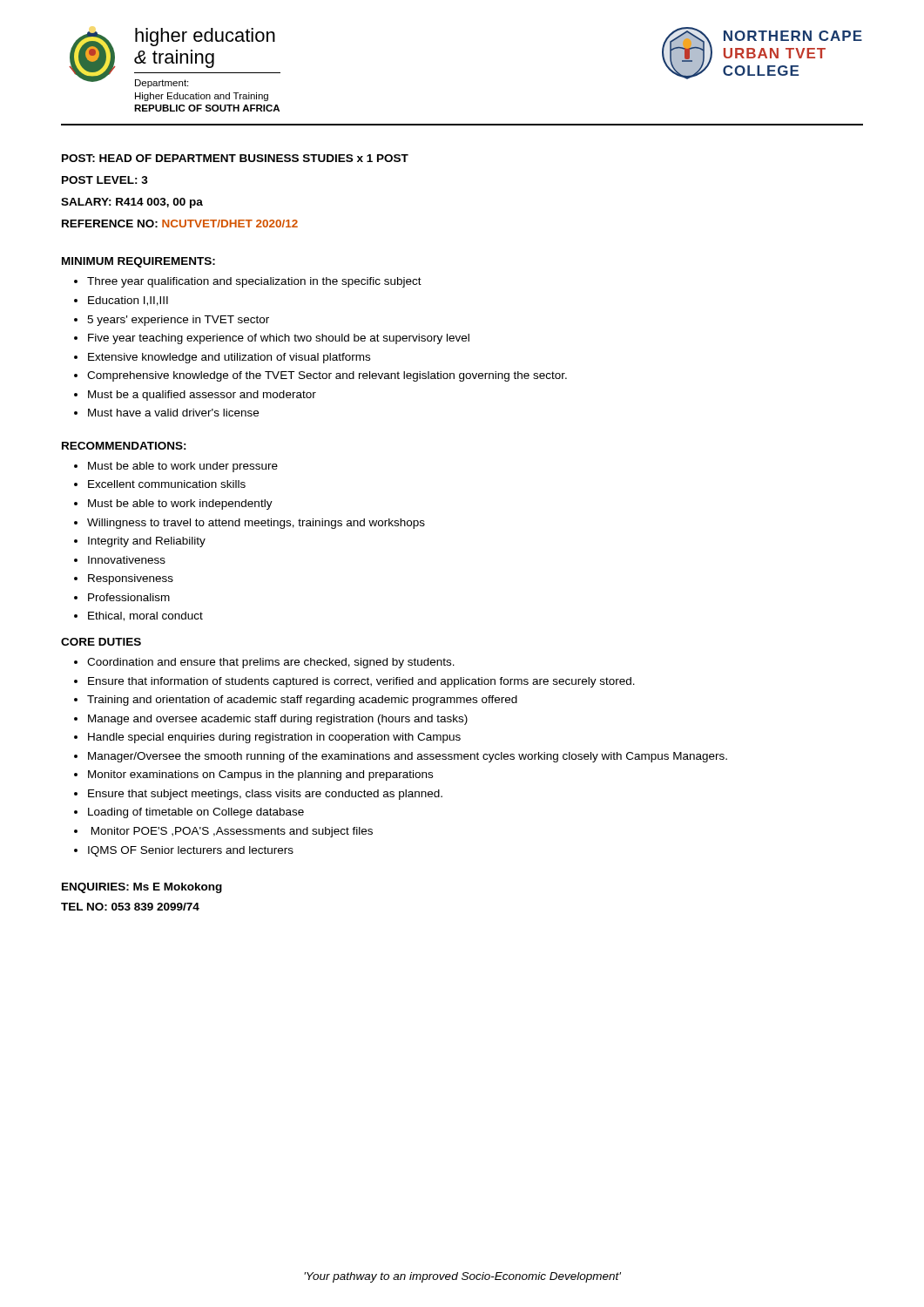The image size is (924, 1307).
Task: Point to the text block starting "SALARY: R414 003,"
Action: 132,202
